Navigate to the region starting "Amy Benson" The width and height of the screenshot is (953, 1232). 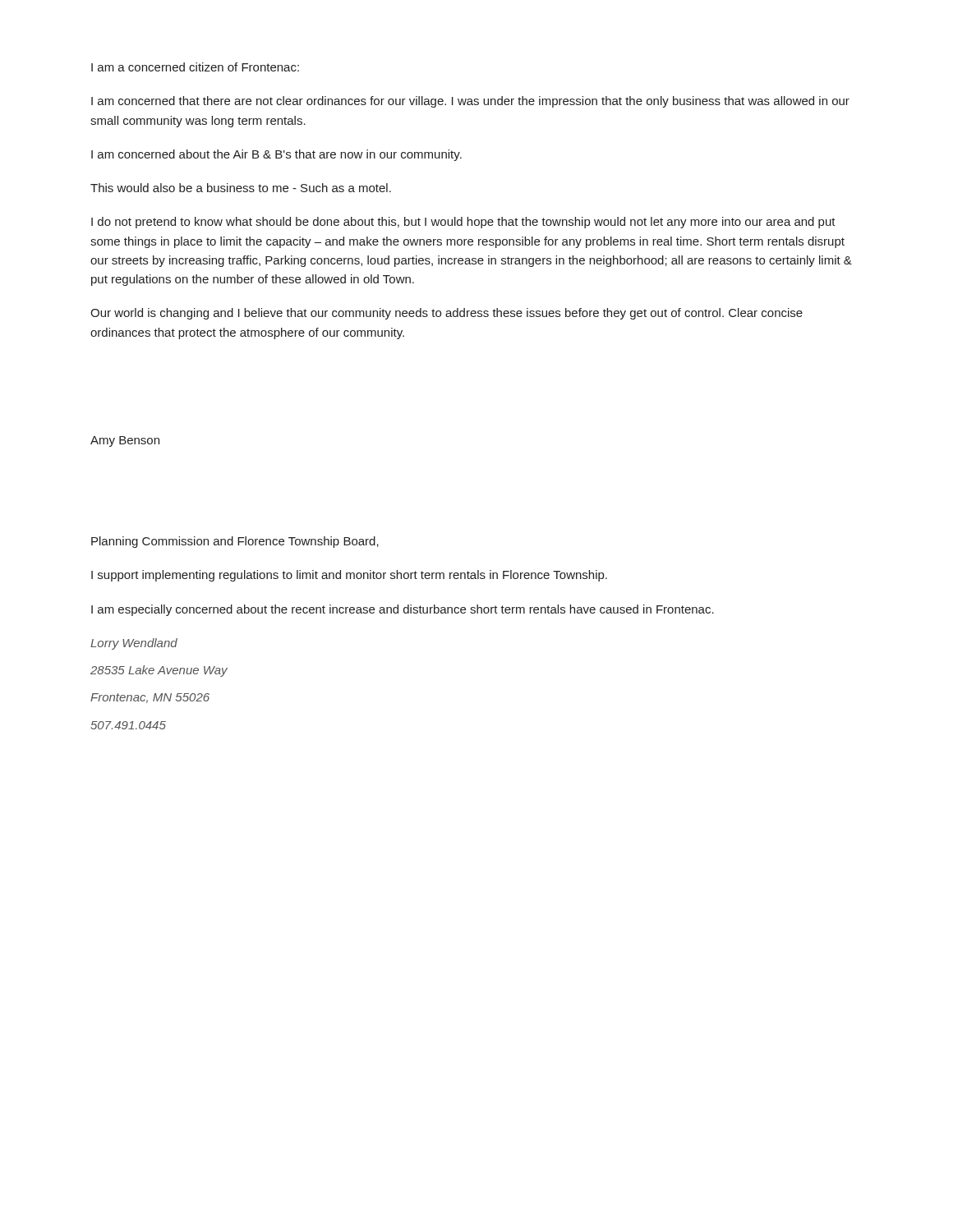click(125, 440)
